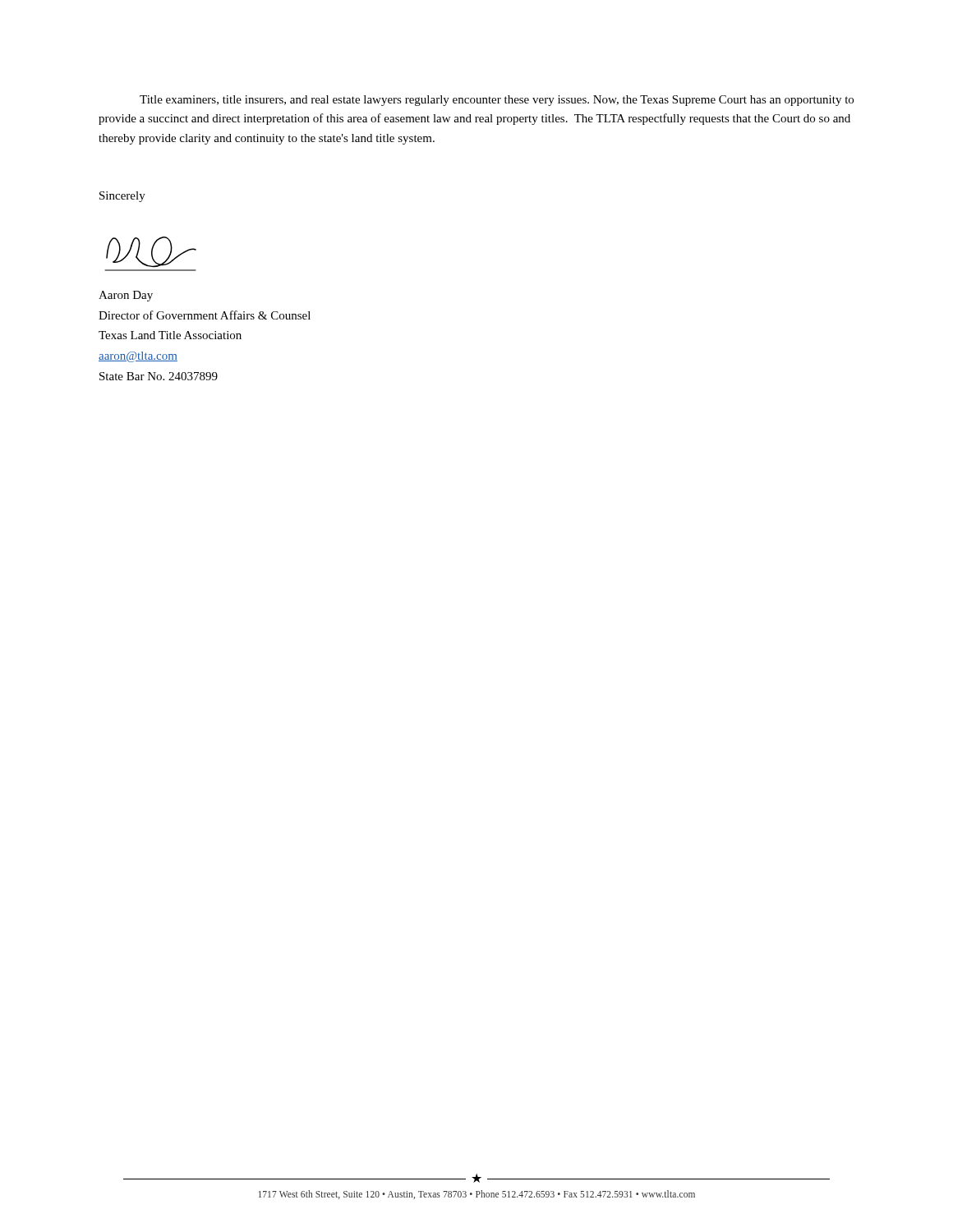This screenshot has height=1232, width=953.
Task: Navigate to the text starting "Aaron Day Director of Government Affairs &"
Action: (205, 335)
